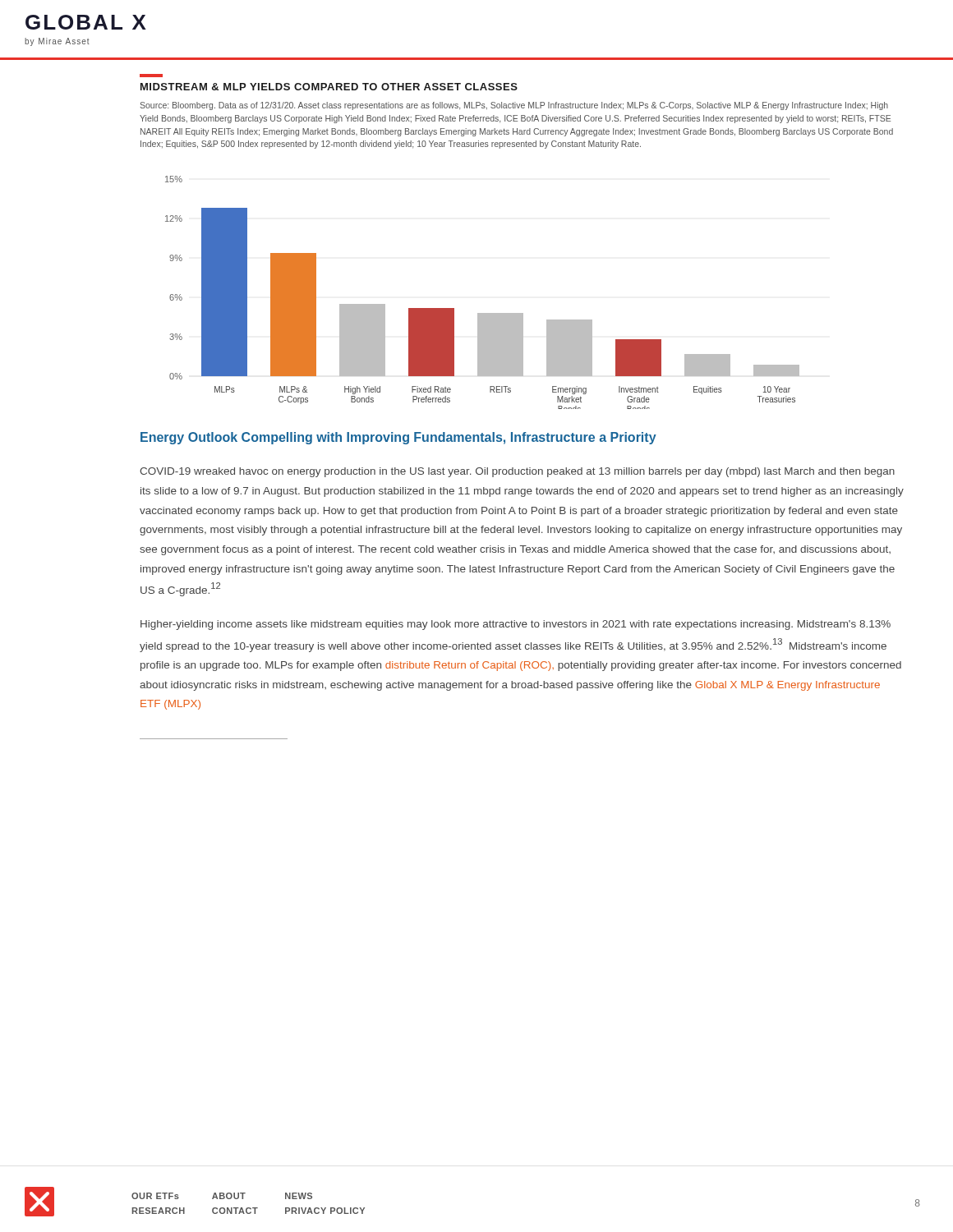Locate the bar chart
The width and height of the screenshot is (953, 1232).
pyautogui.click(x=522, y=286)
